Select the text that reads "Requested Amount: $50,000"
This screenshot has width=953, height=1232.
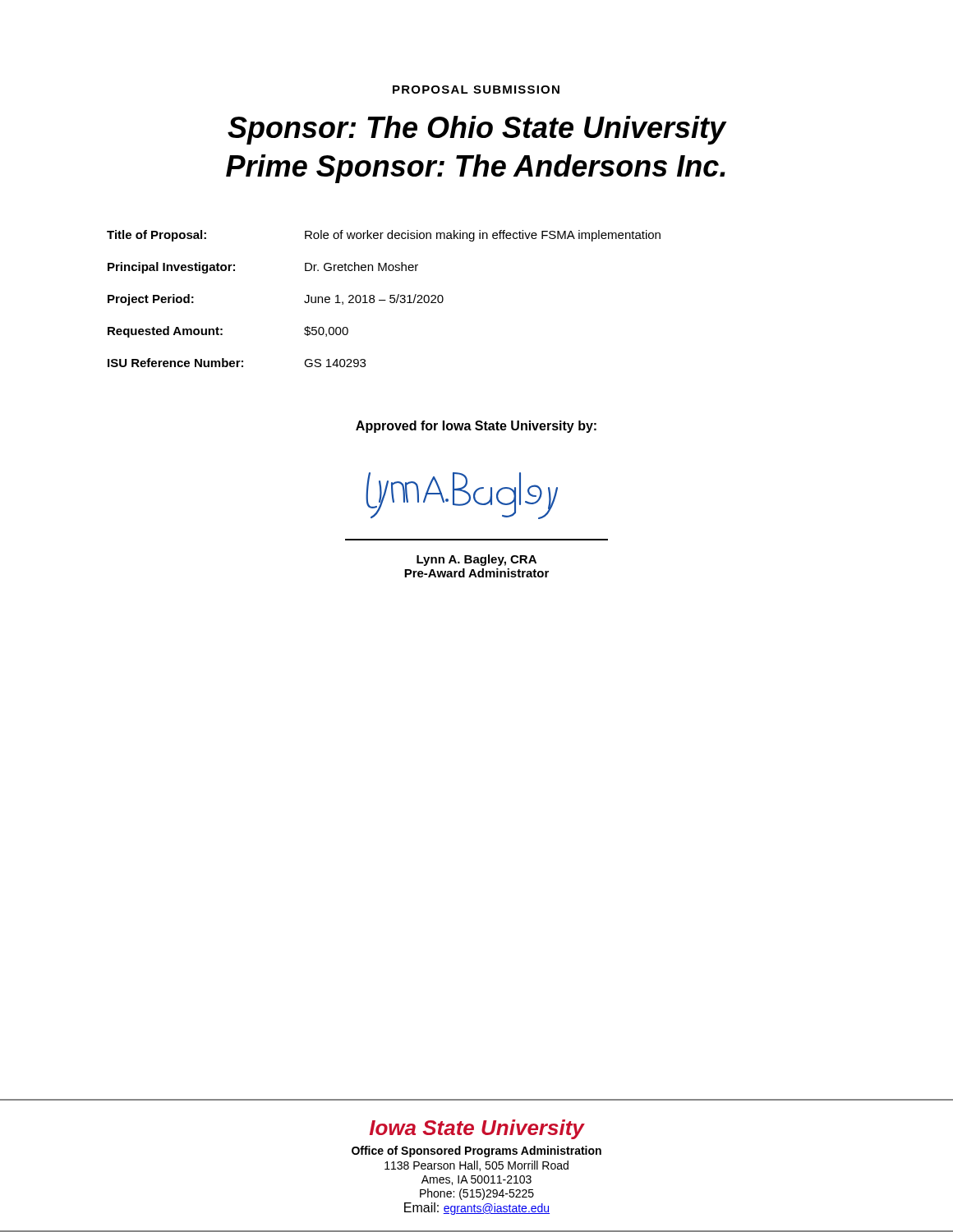(x=165, y=331)
